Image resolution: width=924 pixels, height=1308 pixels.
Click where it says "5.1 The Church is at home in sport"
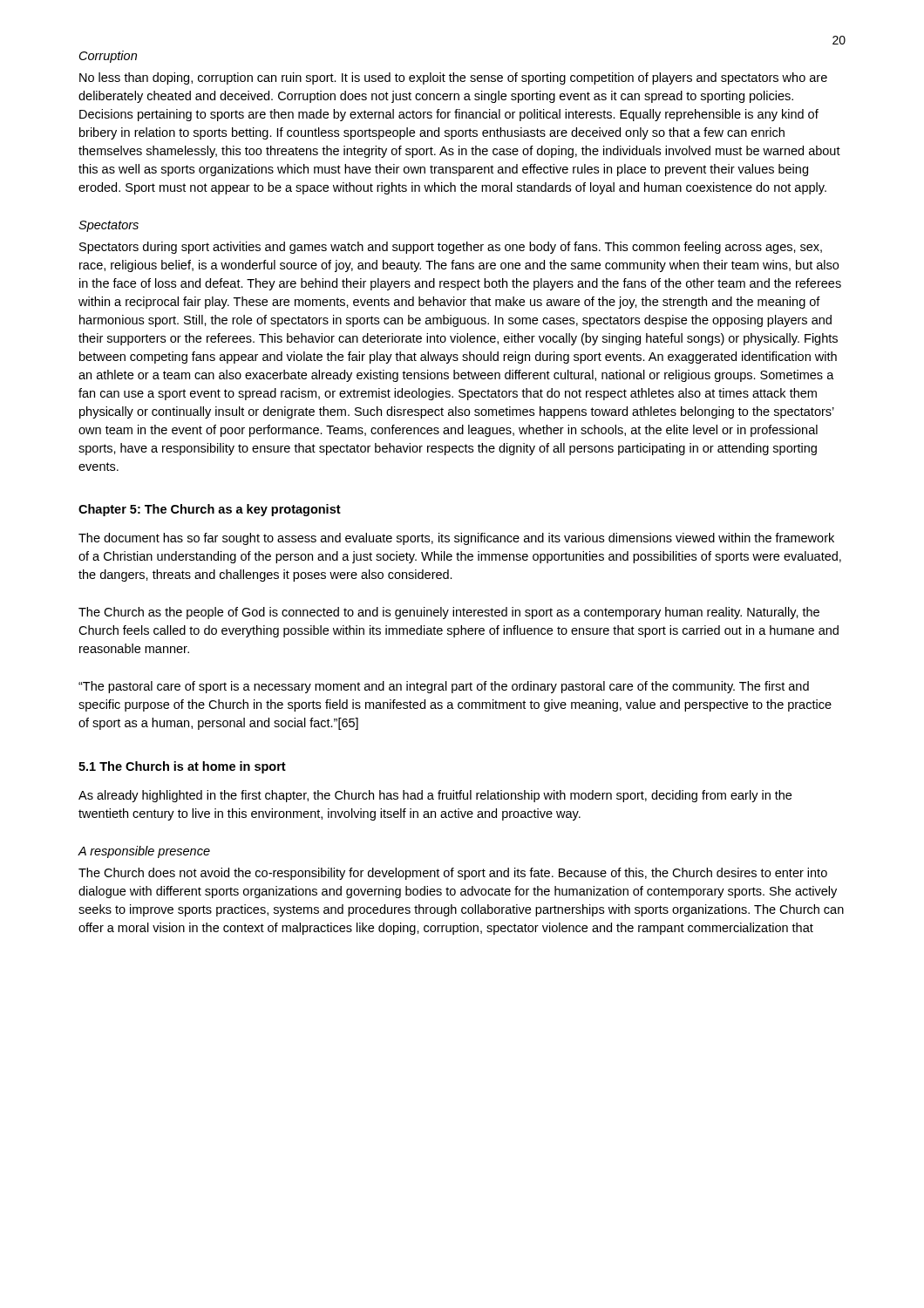coord(182,766)
